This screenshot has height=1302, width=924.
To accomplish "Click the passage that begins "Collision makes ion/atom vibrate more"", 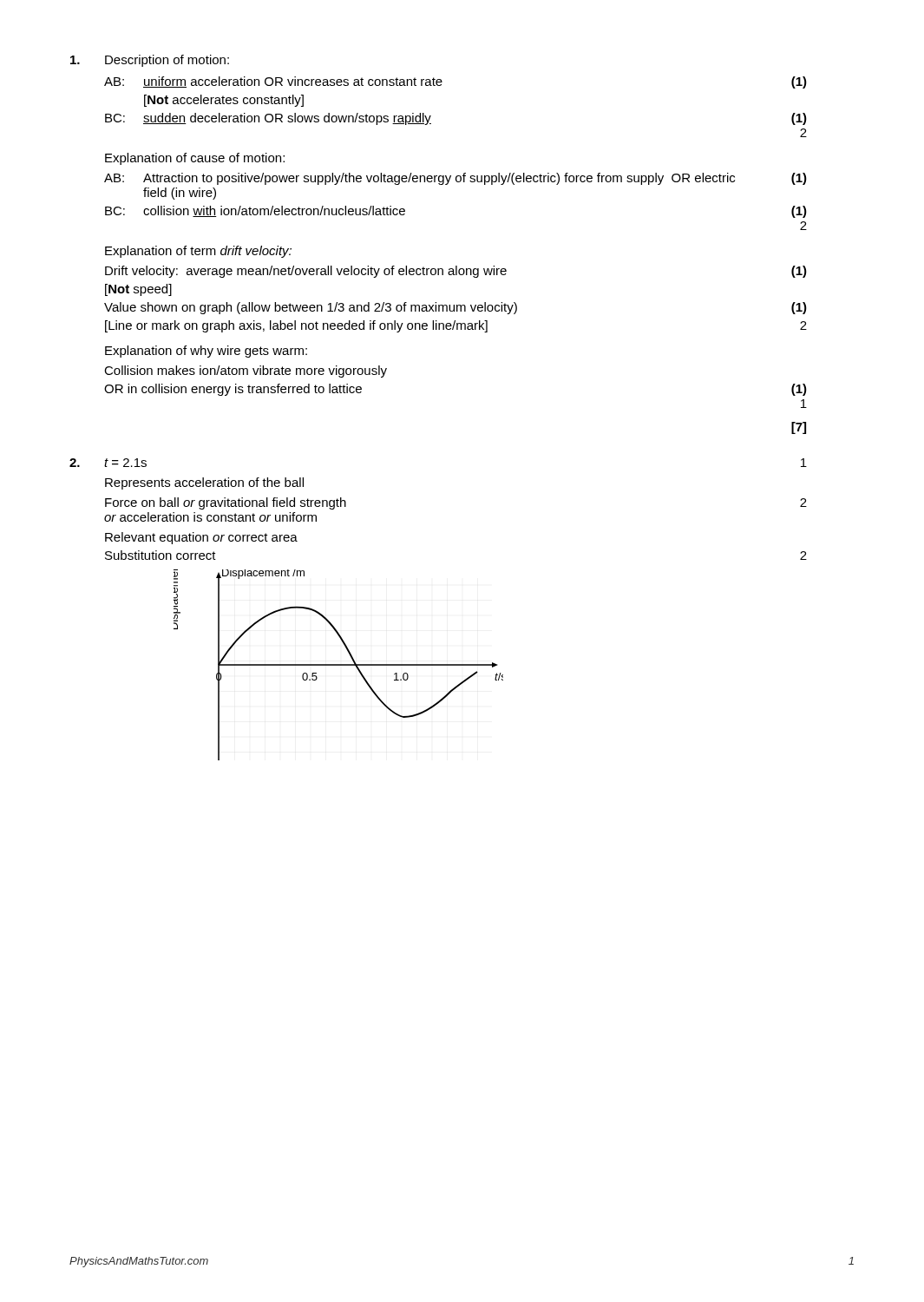I will (x=246, y=370).
